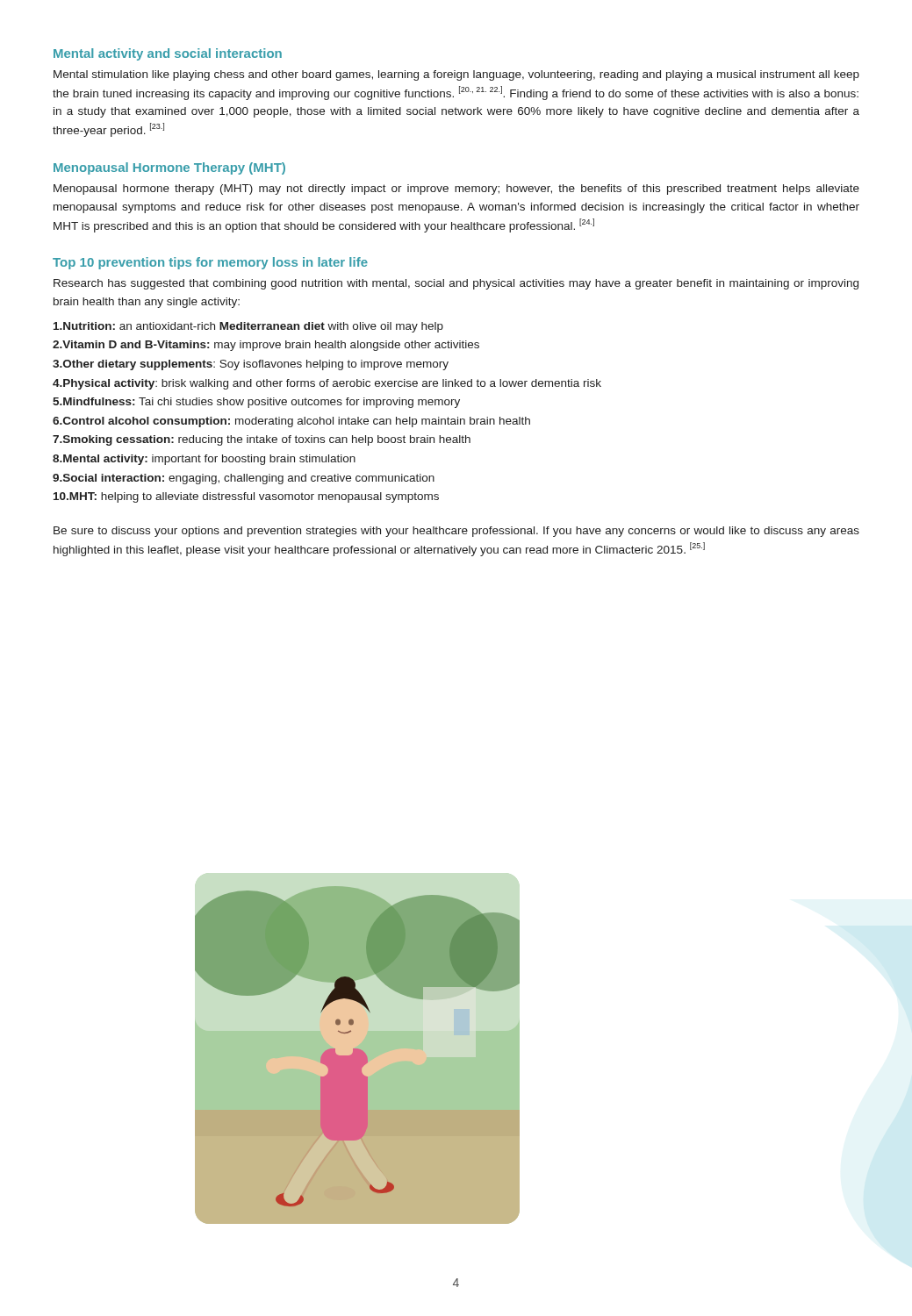Find the passage starting "Menopausal Hormone Therapy (MHT)"
The height and width of the screenshot is (1316, 912).
(169, 167)
